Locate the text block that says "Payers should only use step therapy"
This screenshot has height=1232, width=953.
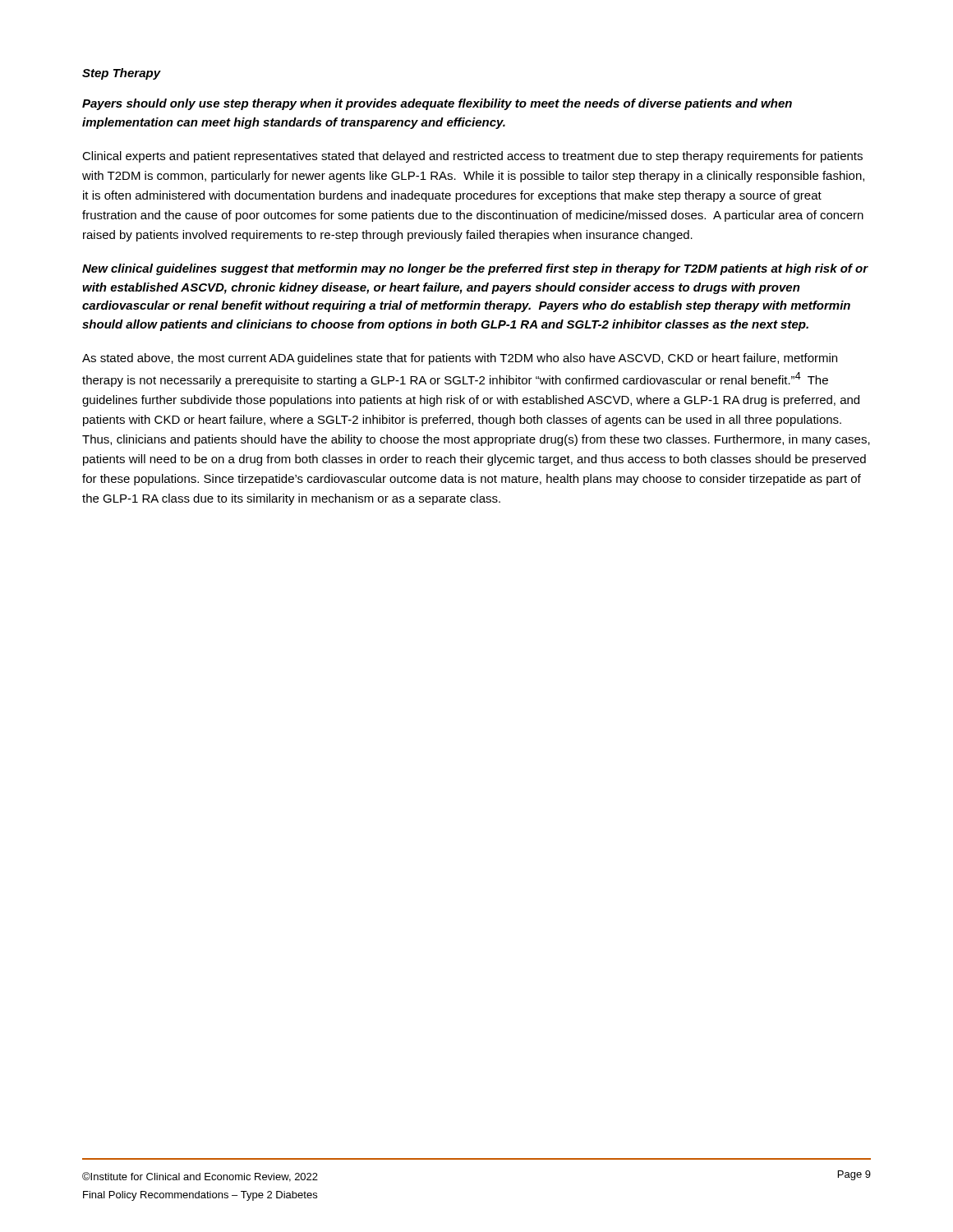click(437, 112)
